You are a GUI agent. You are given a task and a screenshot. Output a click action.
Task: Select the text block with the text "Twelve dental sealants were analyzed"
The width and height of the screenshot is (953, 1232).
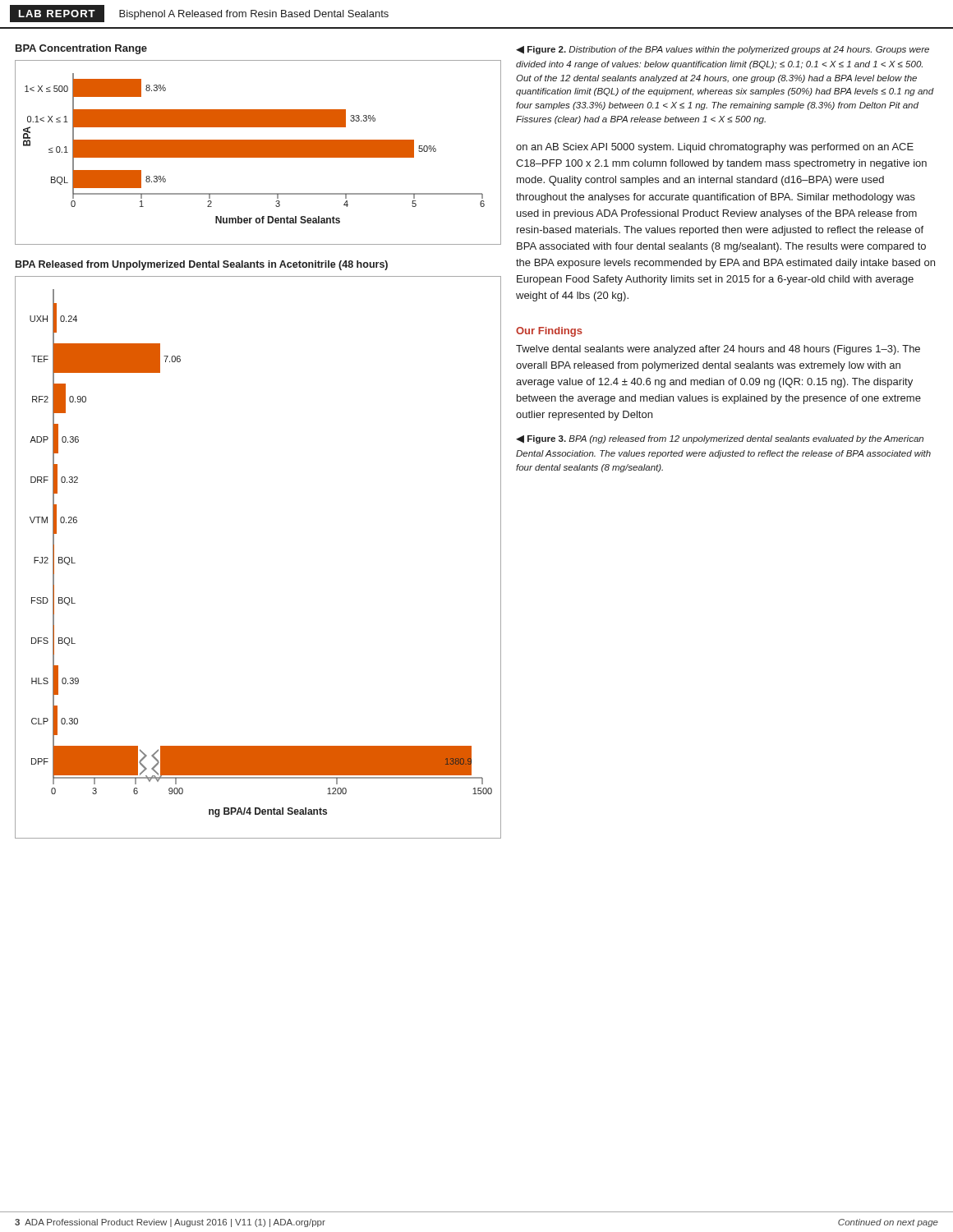coord(718,381)
